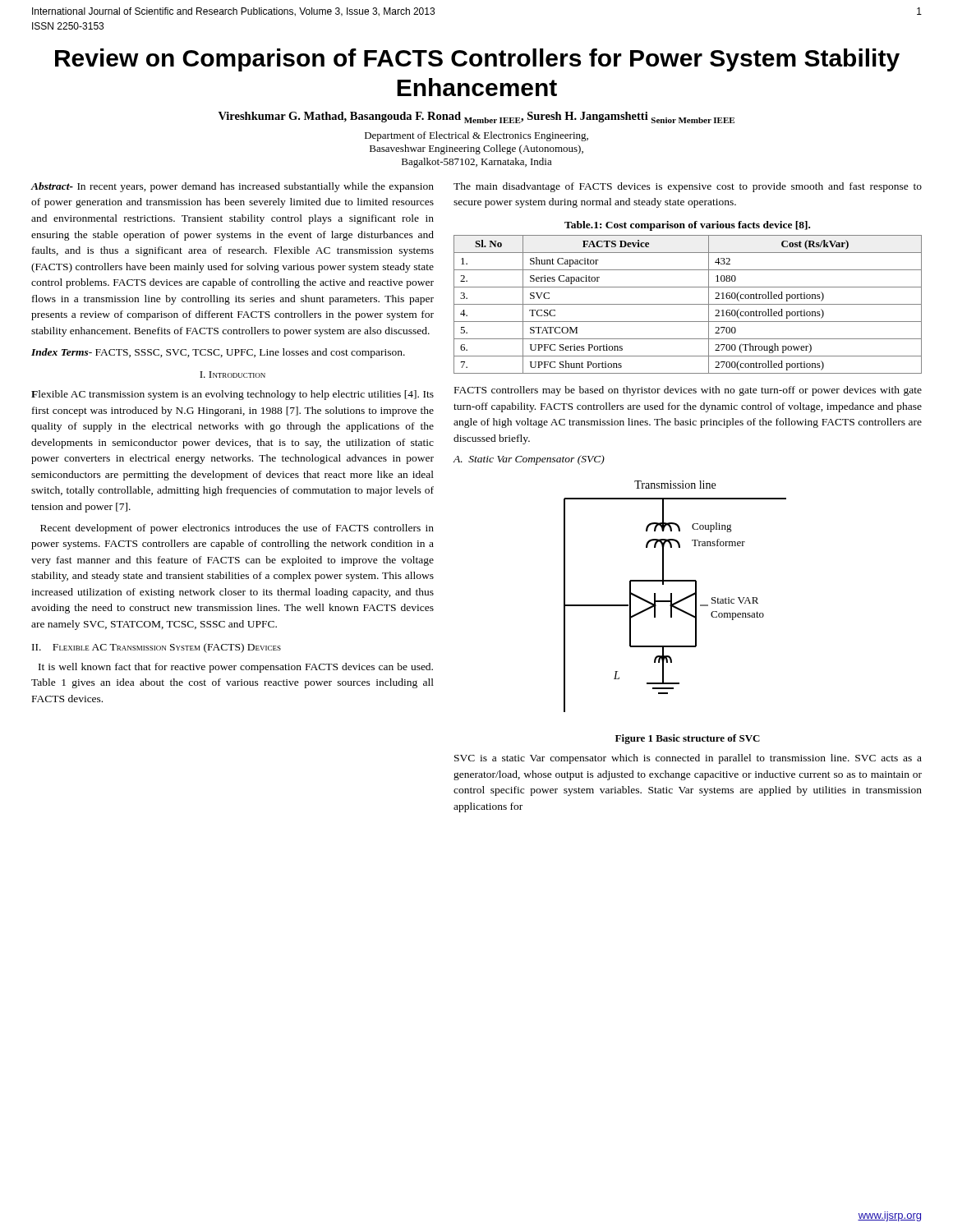Click on the text block that reads "The main disadvantage of FACTS devices"

688,194
